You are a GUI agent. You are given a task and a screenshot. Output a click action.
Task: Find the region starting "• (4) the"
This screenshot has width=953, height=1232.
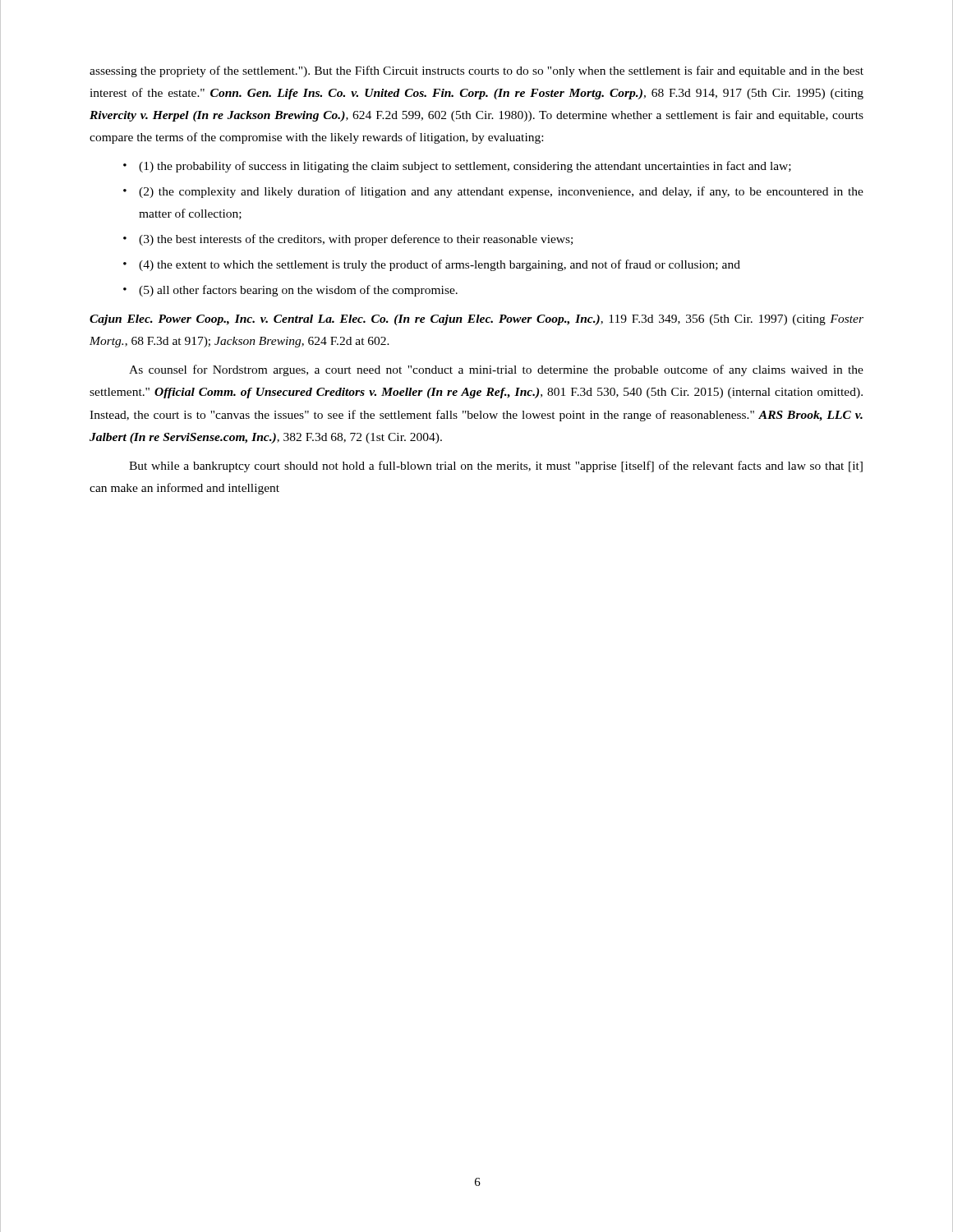pyautogui.click(x=490, y=264)
